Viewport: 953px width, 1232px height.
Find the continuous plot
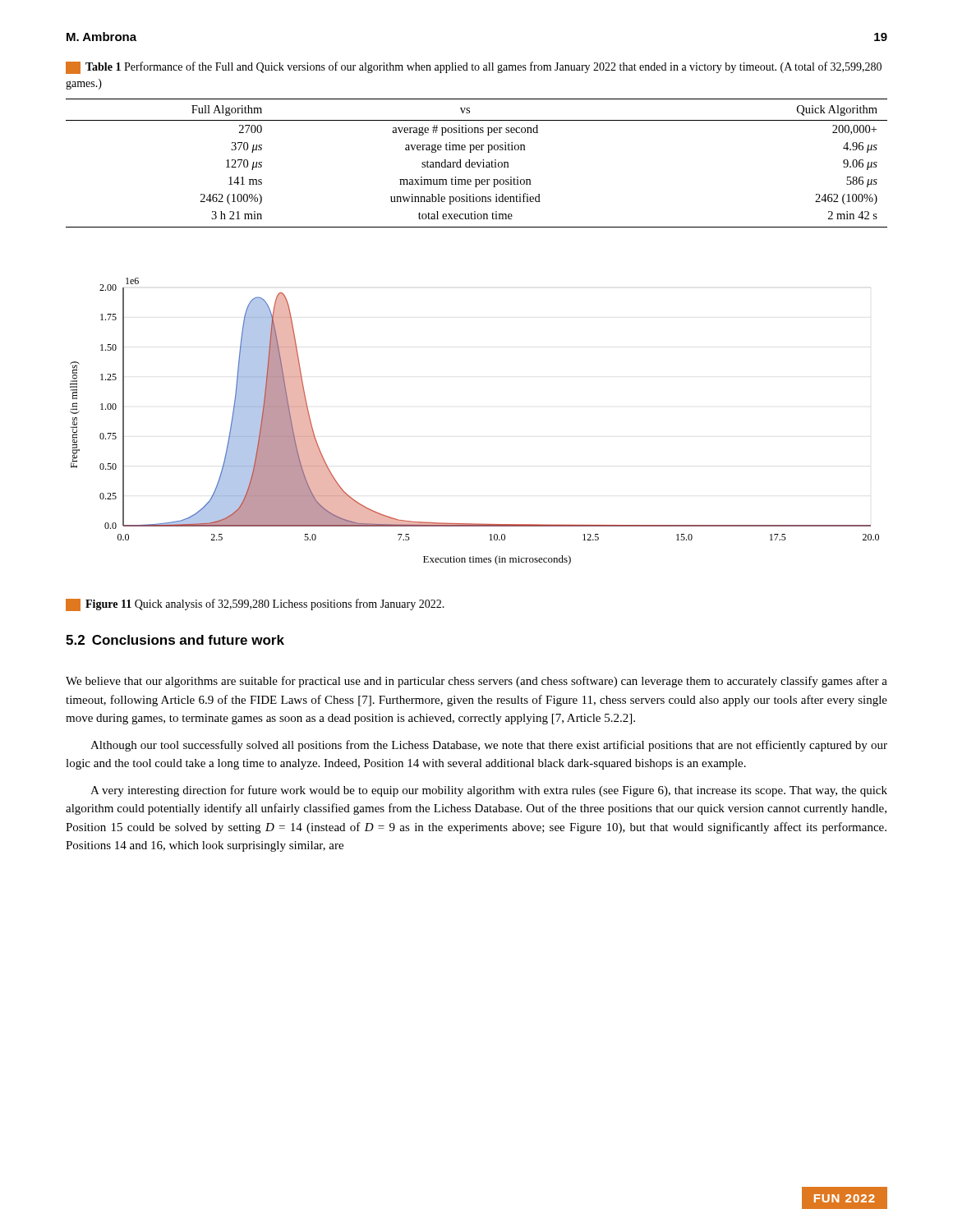[x=476, y=427]
